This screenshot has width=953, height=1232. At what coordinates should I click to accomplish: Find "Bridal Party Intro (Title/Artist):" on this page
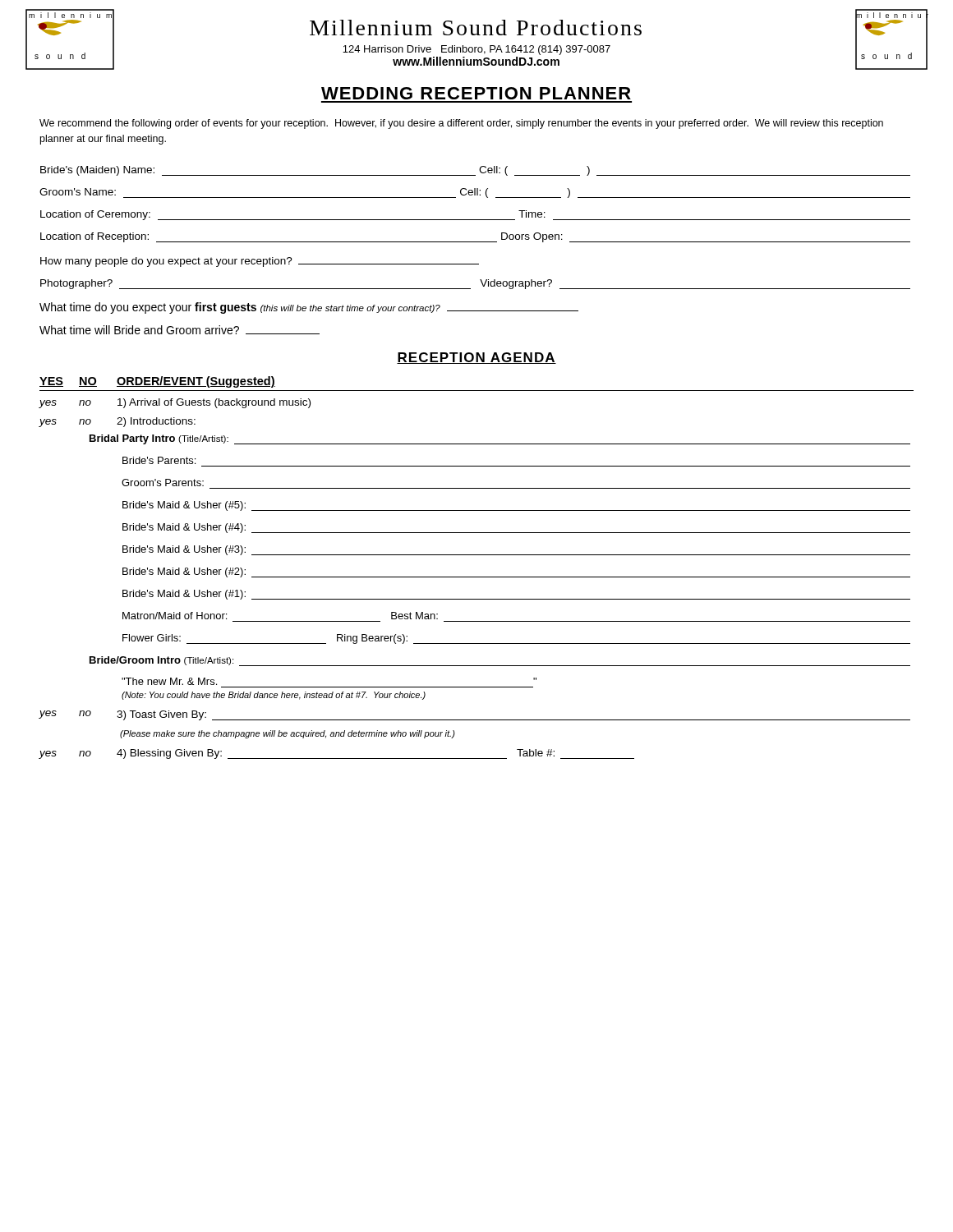pyautogui.click(x=501, y=437)
